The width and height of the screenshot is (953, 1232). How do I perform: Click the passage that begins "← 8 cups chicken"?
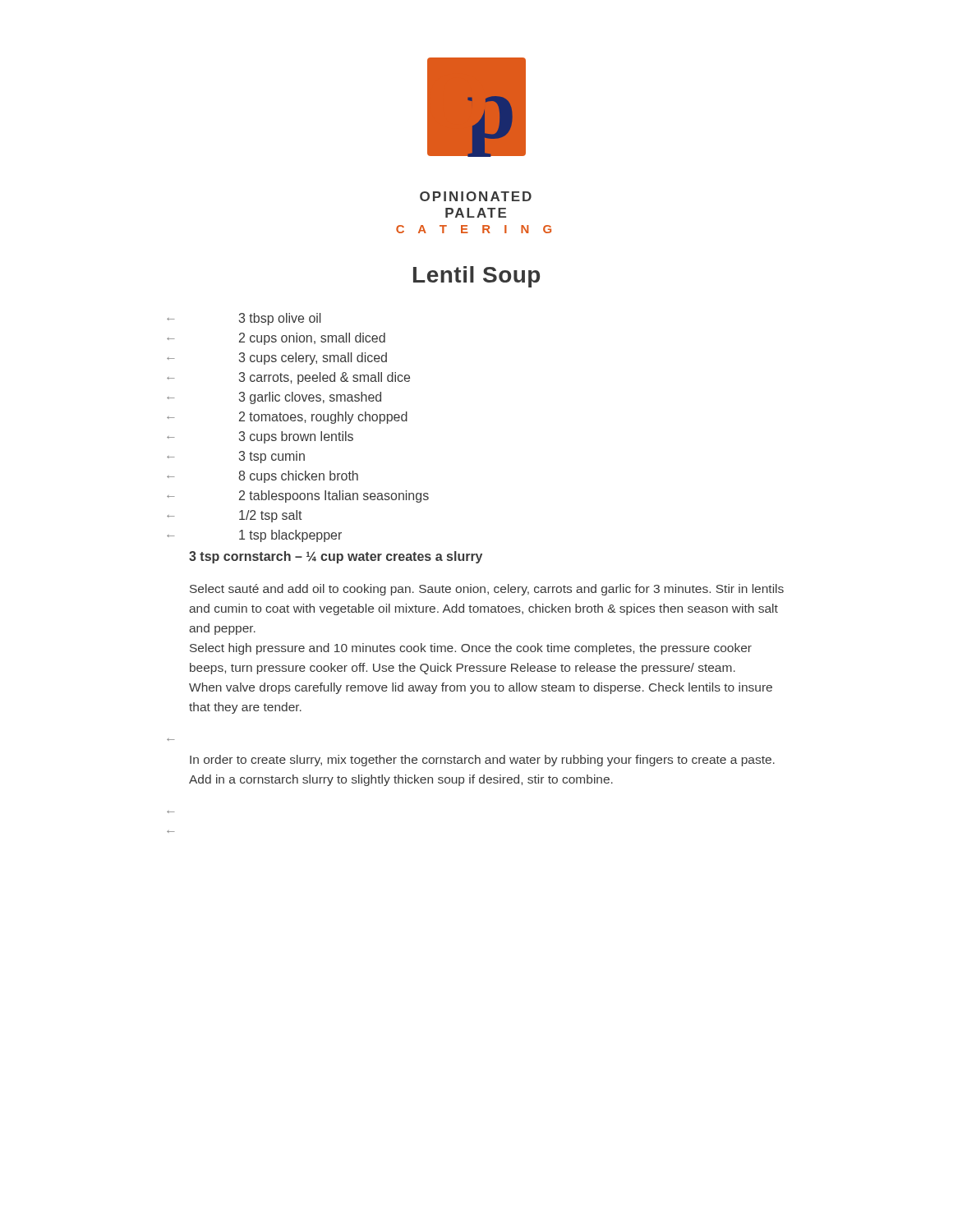[262, 476]
